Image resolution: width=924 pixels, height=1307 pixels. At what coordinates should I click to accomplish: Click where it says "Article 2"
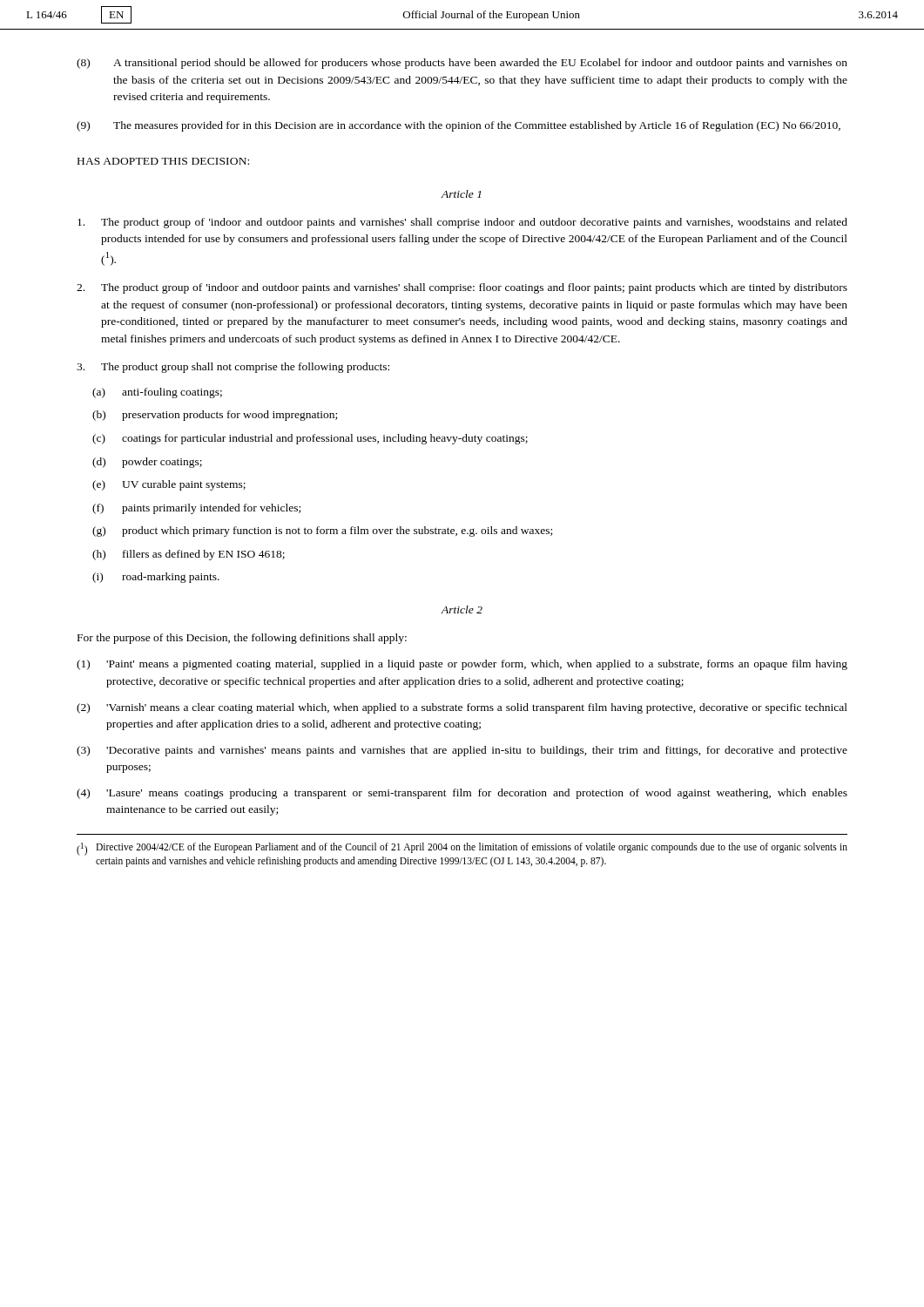462,609
